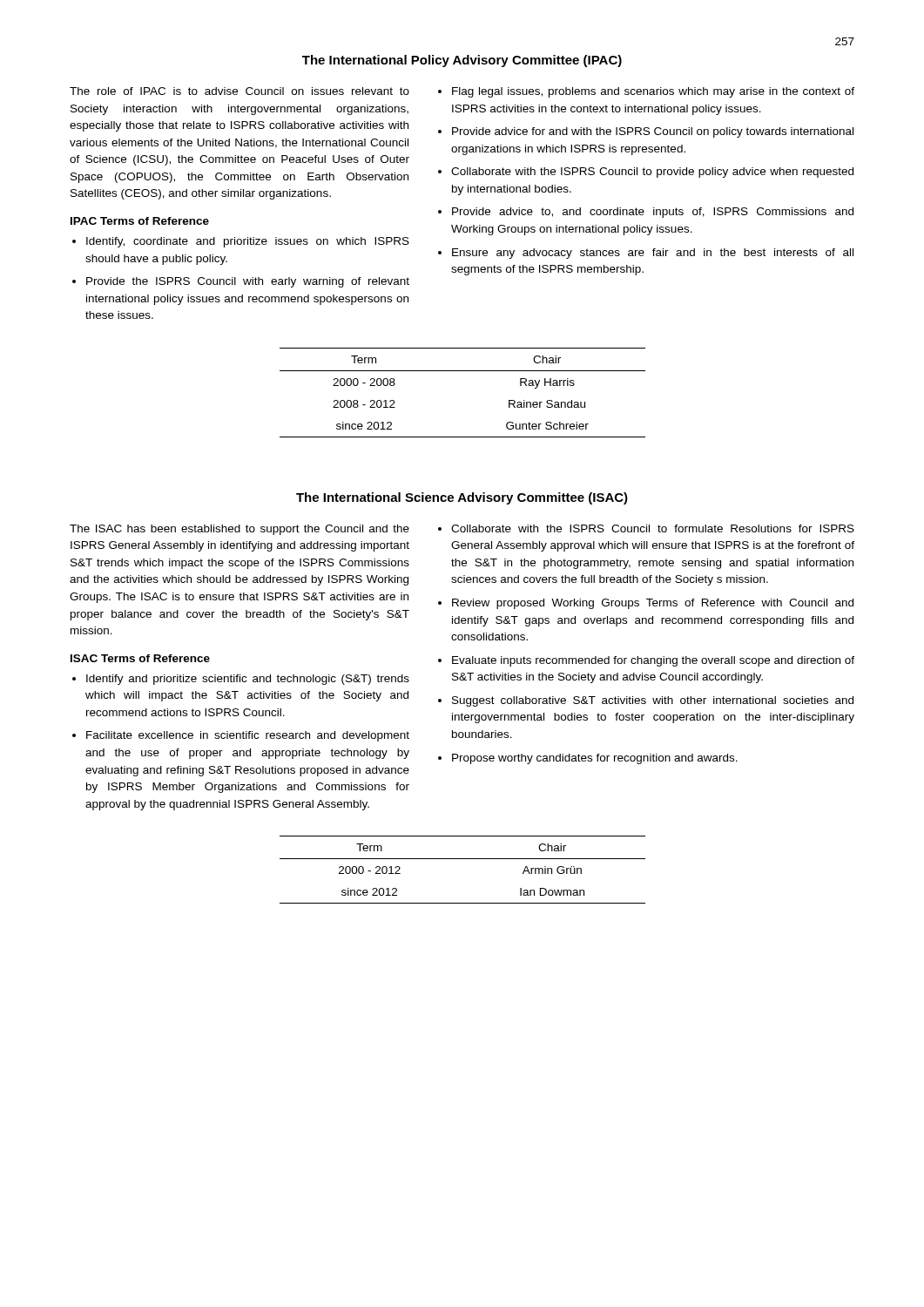This screenshot has height=1307, width=924.
Task: Select the title that says "The International Policy Advisory"
Action: coord(462,60)
